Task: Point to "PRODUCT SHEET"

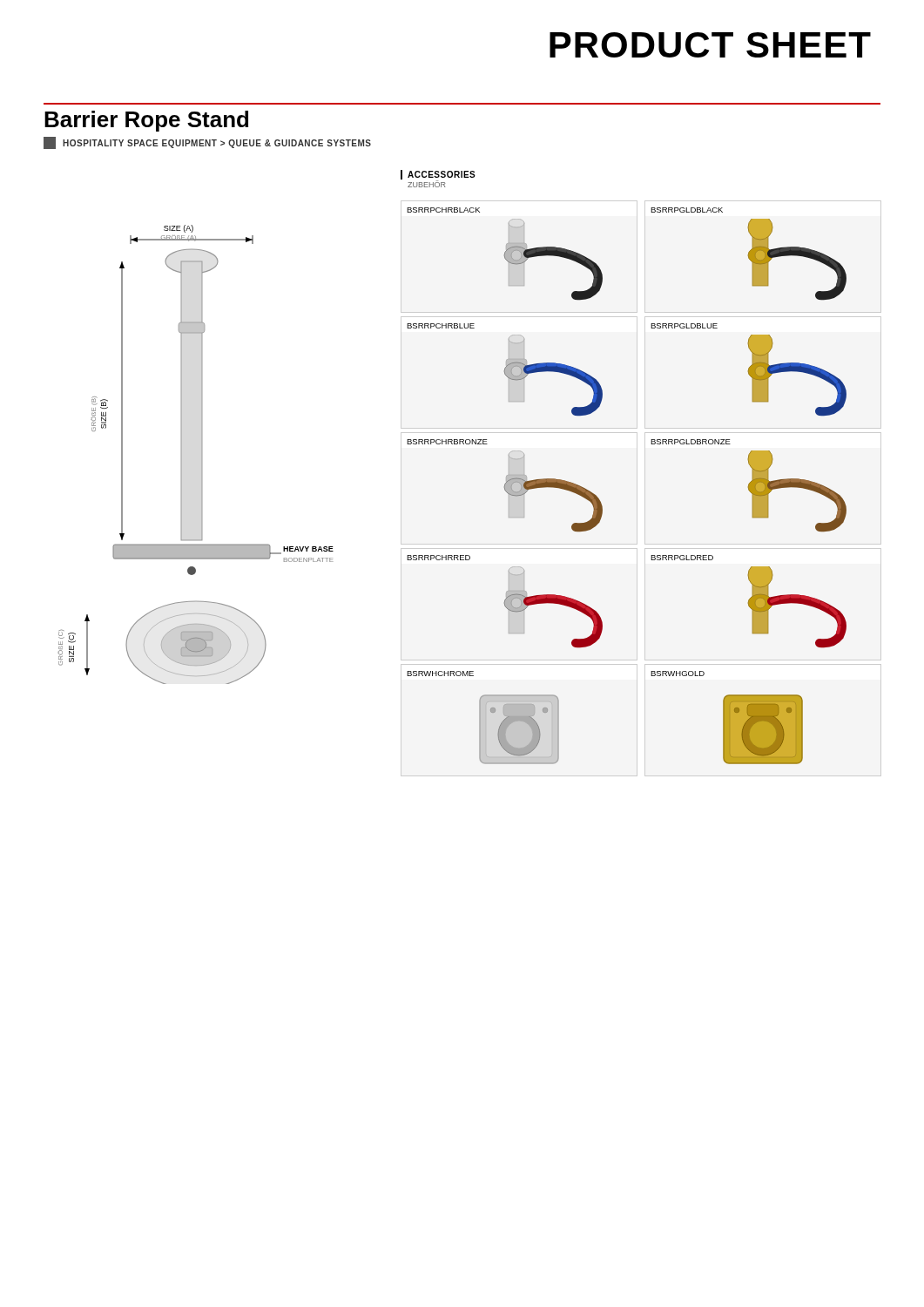Action: [710, 45]
